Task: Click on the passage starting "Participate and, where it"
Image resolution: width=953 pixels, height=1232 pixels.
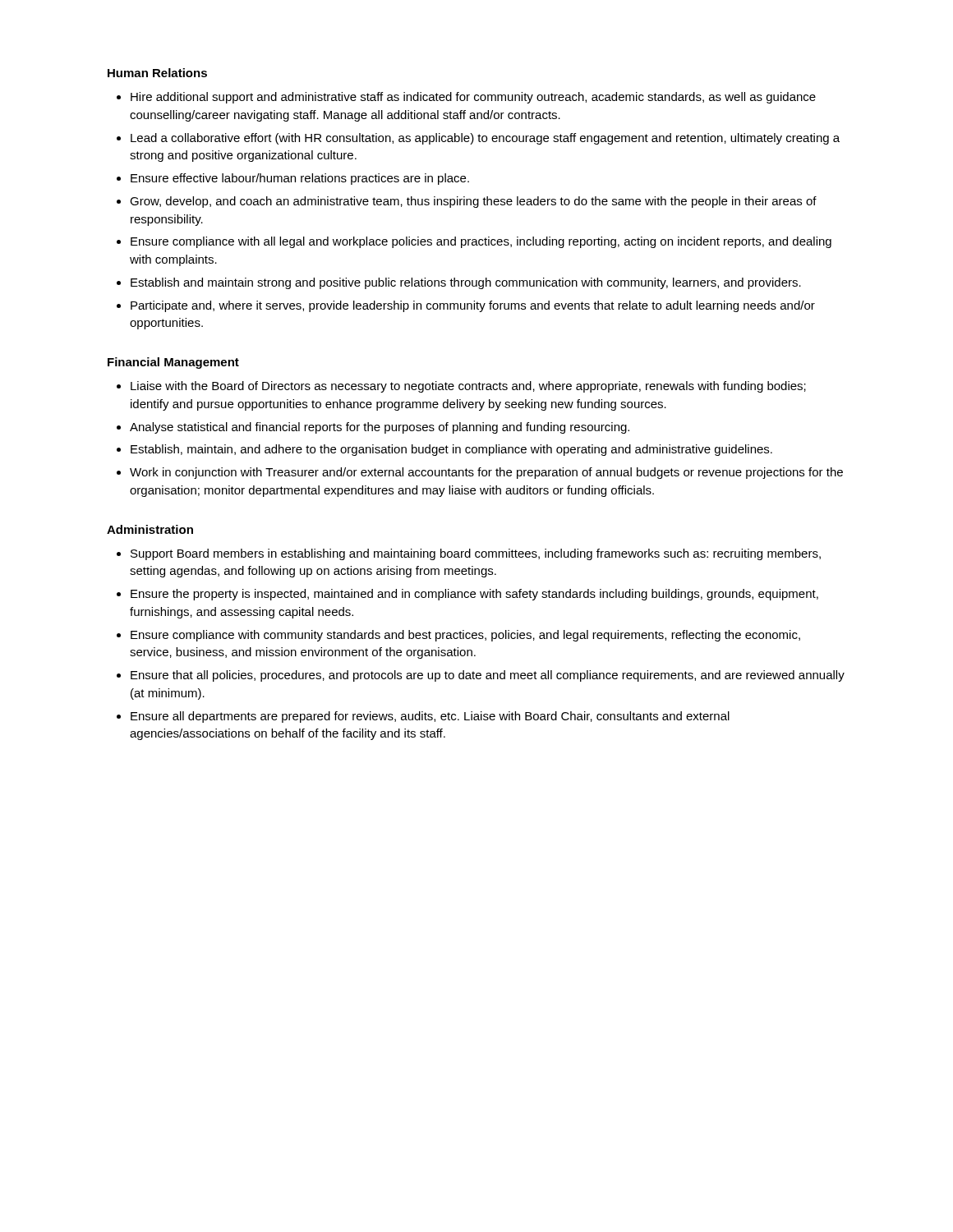Action: (x=488, y=314)
